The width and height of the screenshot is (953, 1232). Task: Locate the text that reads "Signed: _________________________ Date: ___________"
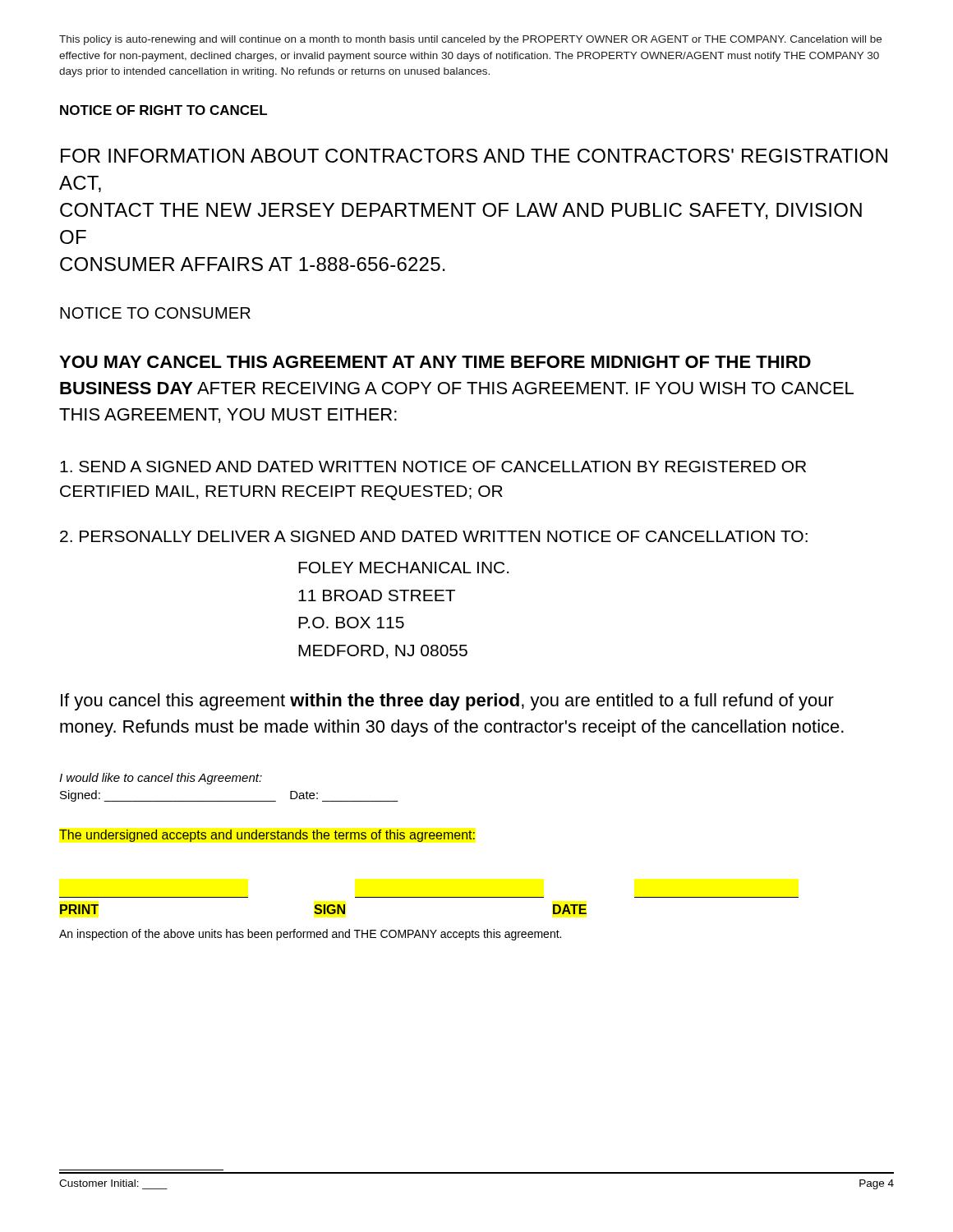pyautogui.click(x=228, y=794)
